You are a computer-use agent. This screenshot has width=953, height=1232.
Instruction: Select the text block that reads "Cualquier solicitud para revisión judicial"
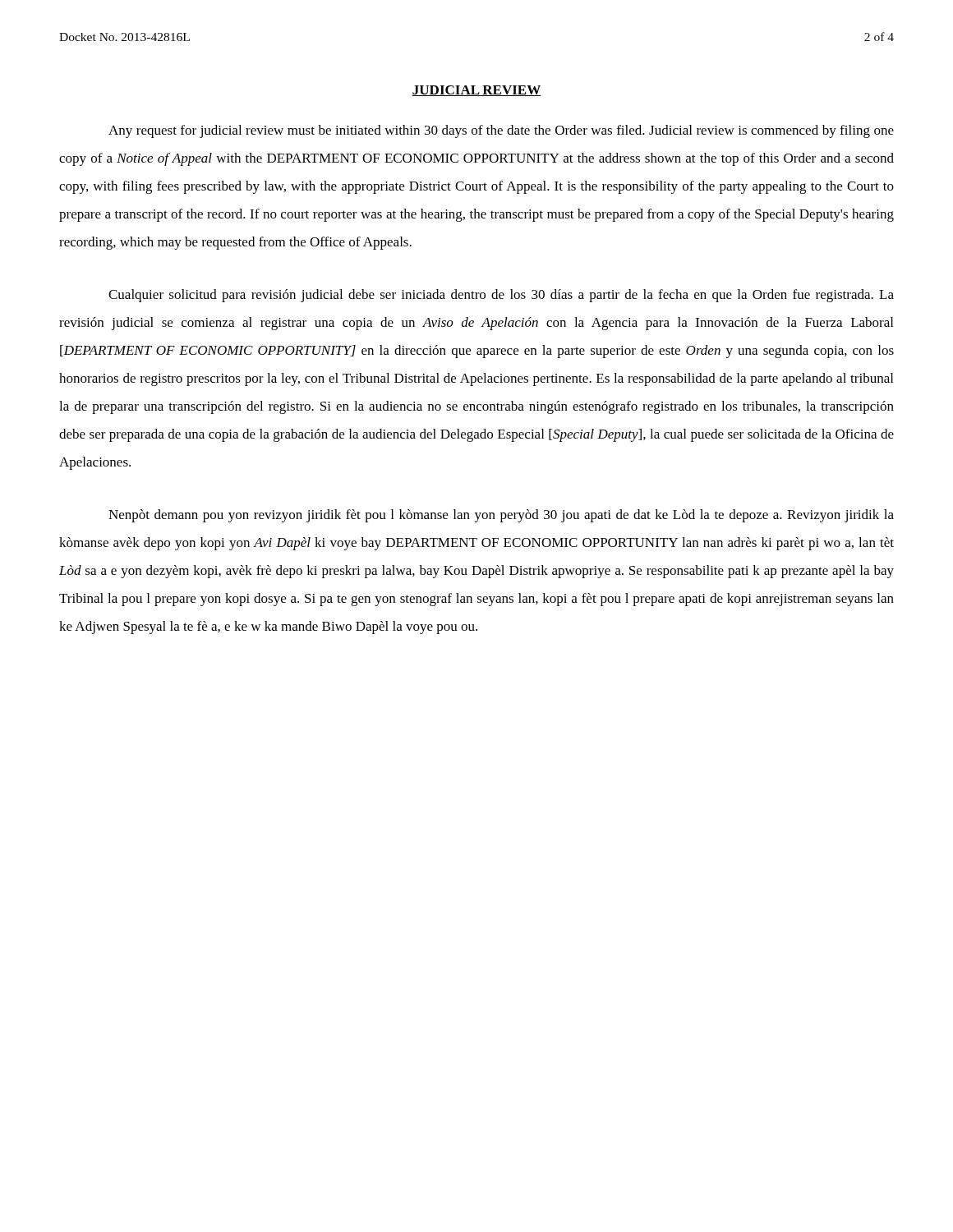point(476,378)
